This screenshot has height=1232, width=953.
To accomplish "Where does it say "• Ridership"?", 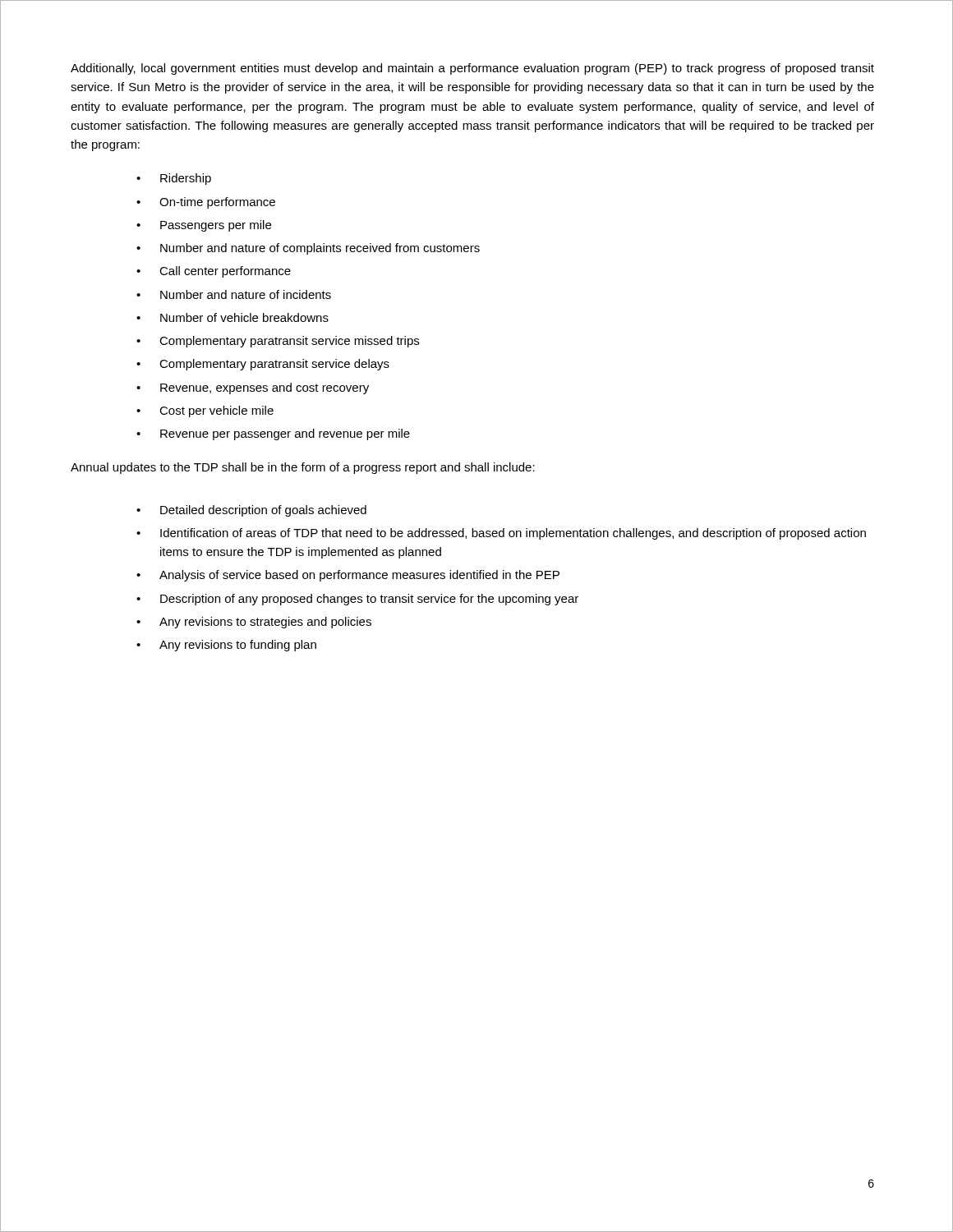I will tap(174, 179).
